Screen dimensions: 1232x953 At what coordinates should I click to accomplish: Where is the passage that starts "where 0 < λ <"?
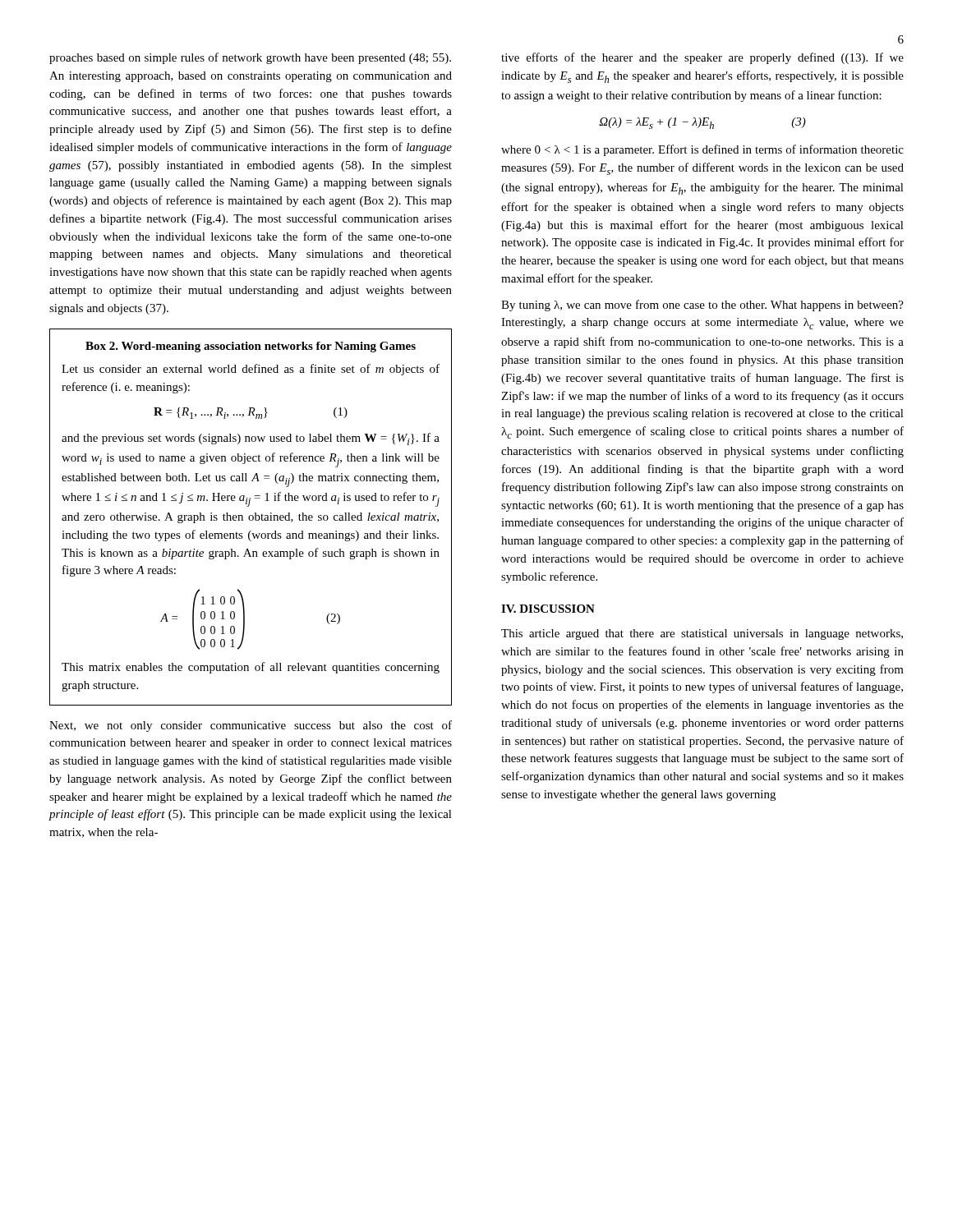[702, 363]
